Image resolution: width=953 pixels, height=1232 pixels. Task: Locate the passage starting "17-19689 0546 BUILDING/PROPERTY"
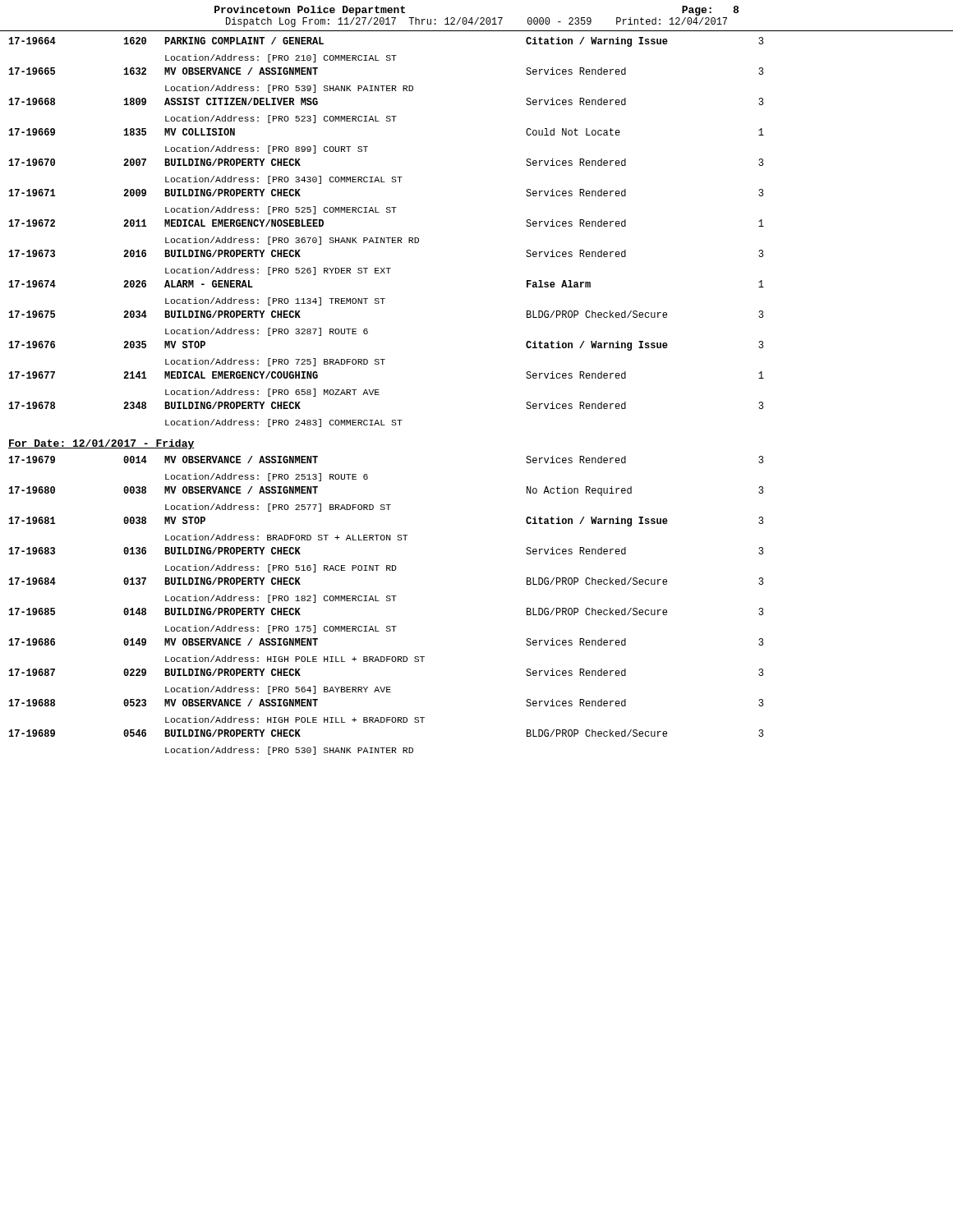coord(28,733)
